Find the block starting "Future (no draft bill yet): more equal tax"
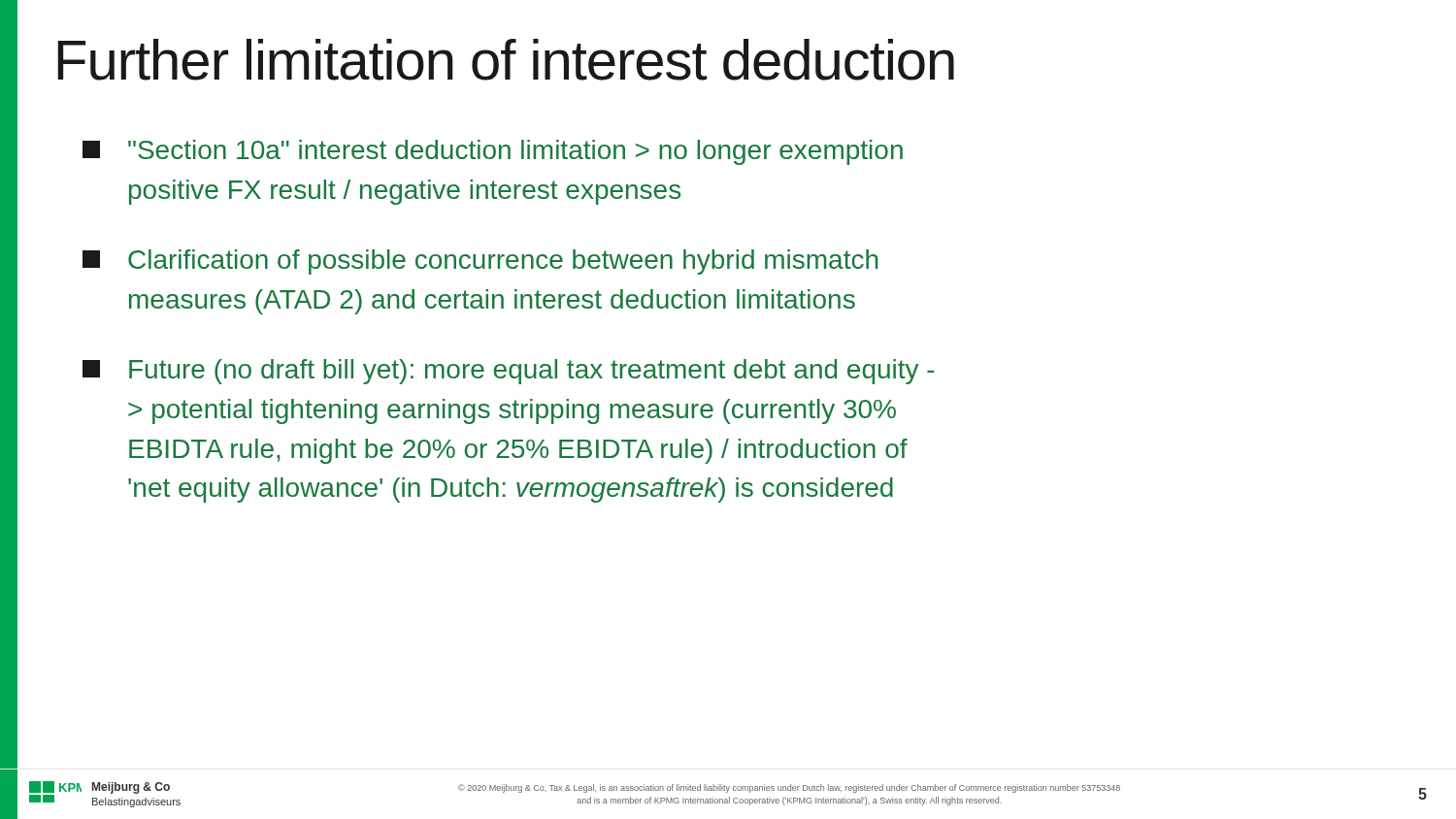This screenshot has width=1456, height=819. click(x=509, y=429)
